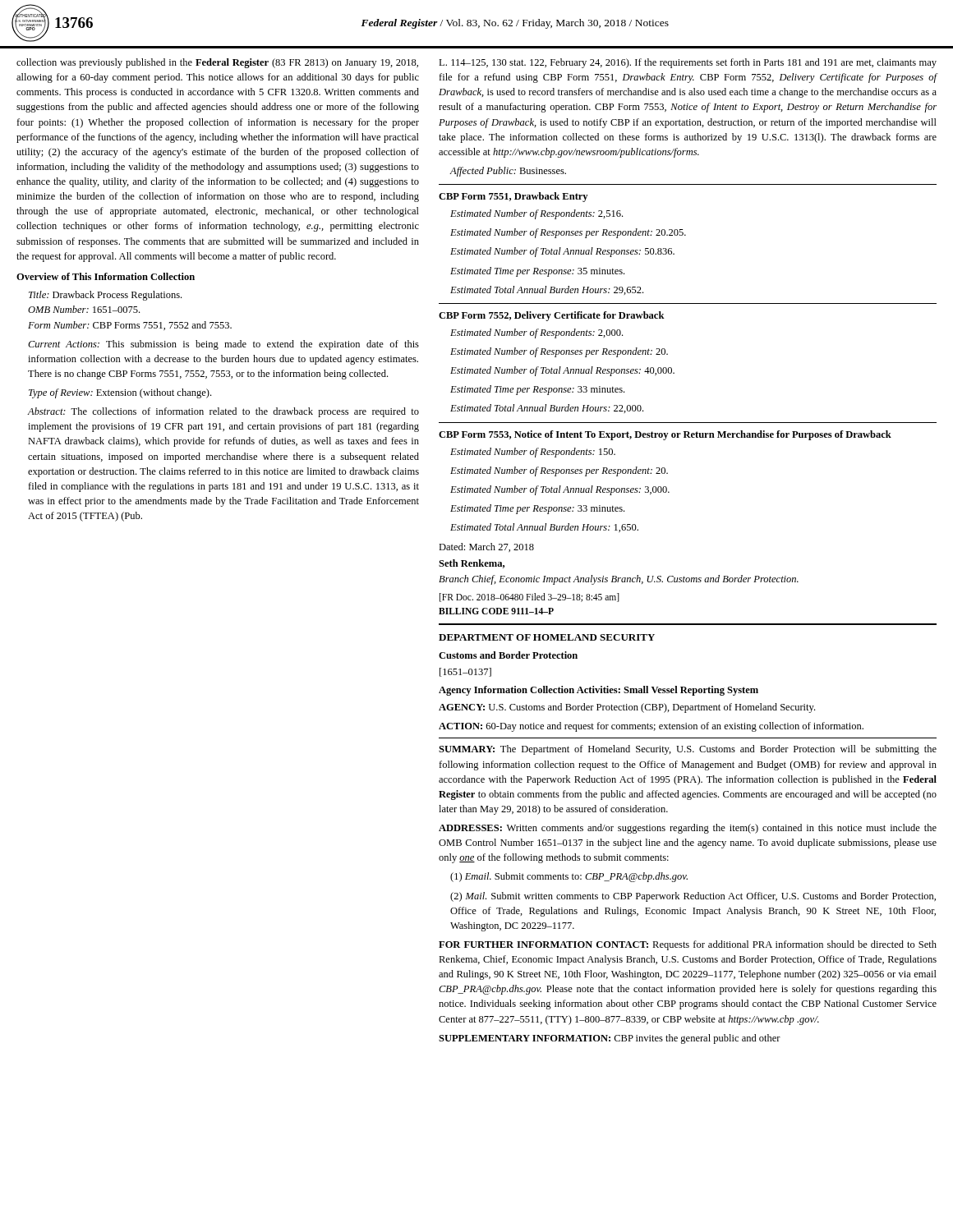Locate the text starting "Agency Information Collection Activities: Small Vessel Reporting"

[688, 690]
